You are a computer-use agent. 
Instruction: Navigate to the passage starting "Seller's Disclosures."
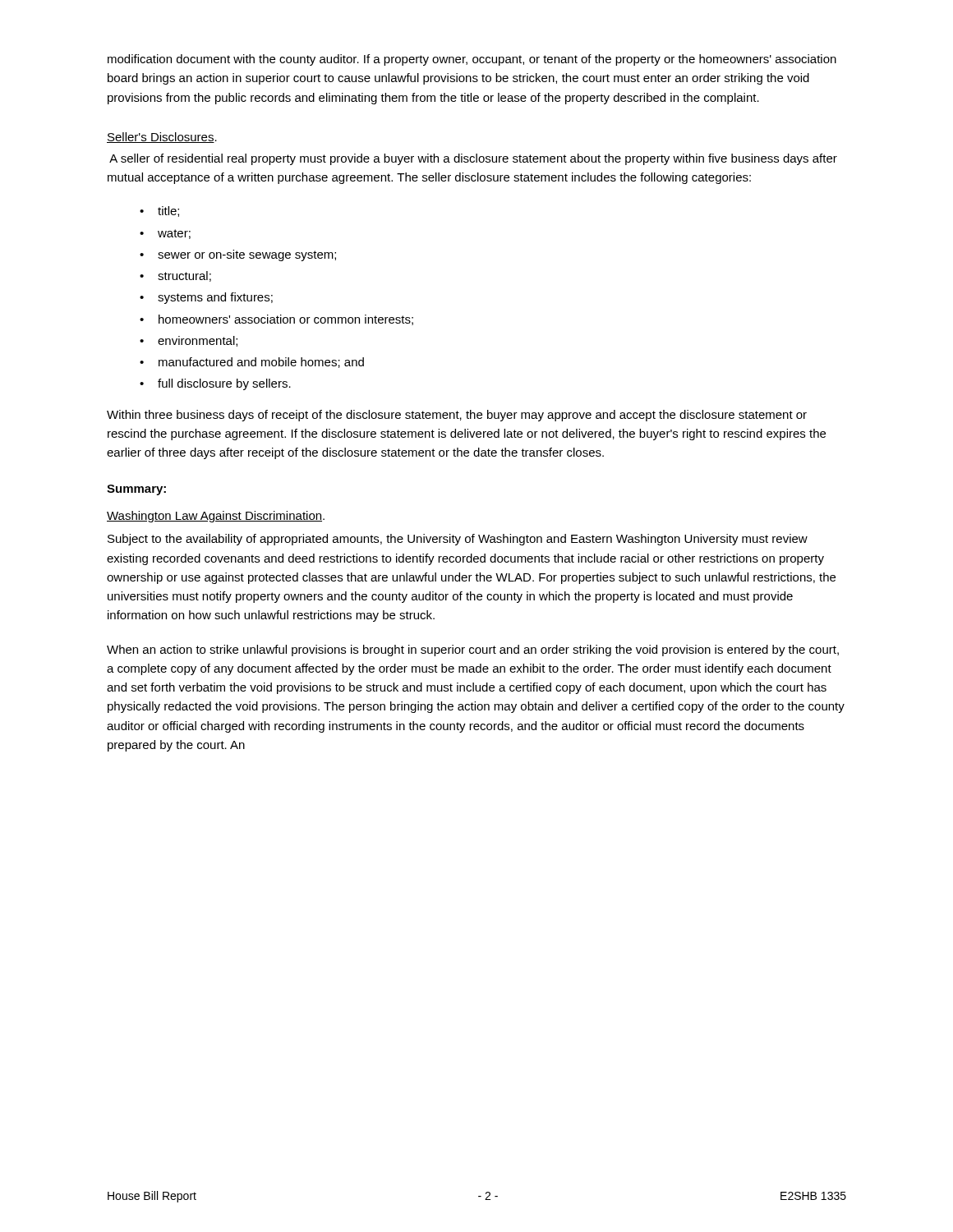click(x=162, y=137)
